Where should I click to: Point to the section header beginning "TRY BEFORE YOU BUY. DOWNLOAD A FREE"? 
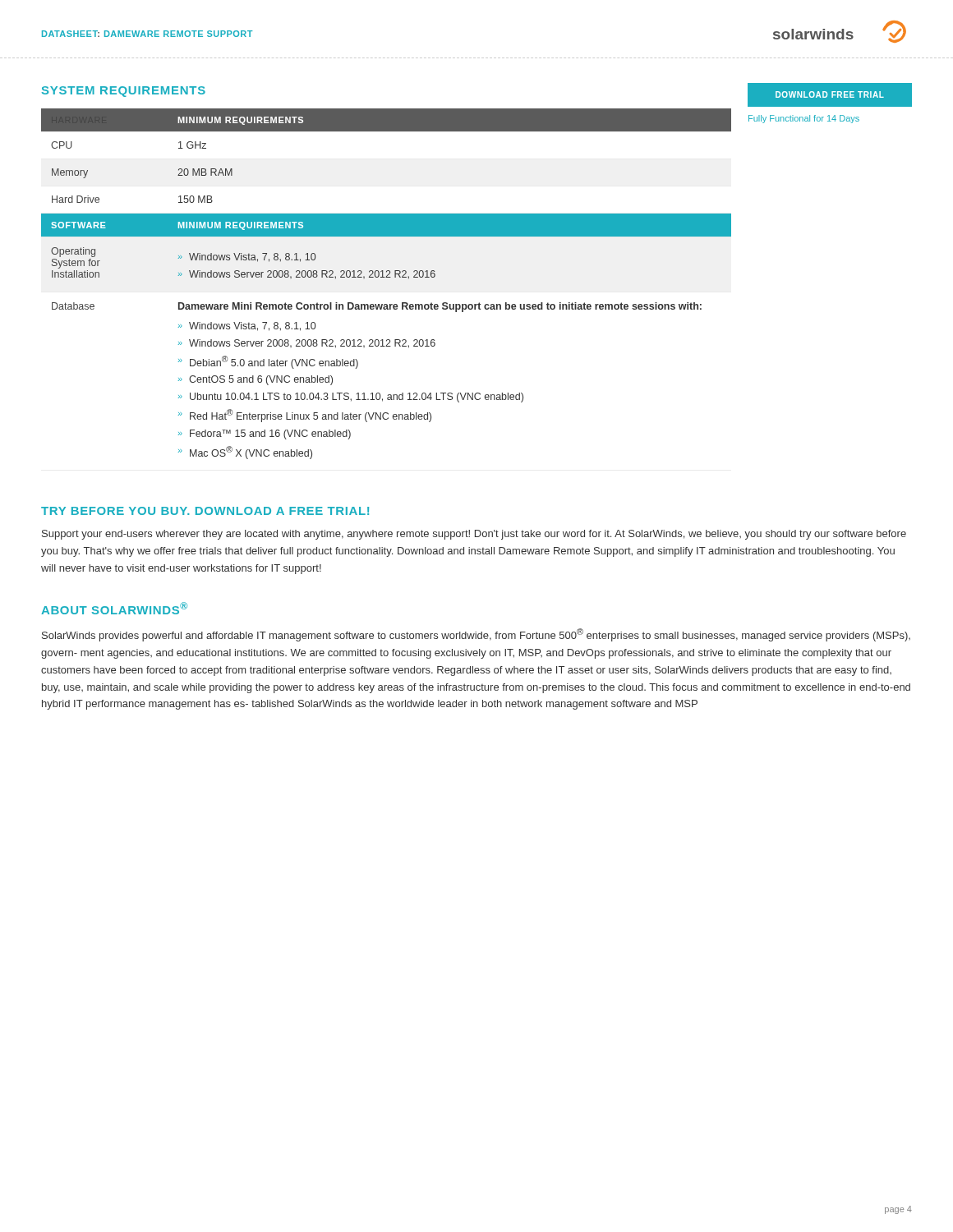pos(206,511)
